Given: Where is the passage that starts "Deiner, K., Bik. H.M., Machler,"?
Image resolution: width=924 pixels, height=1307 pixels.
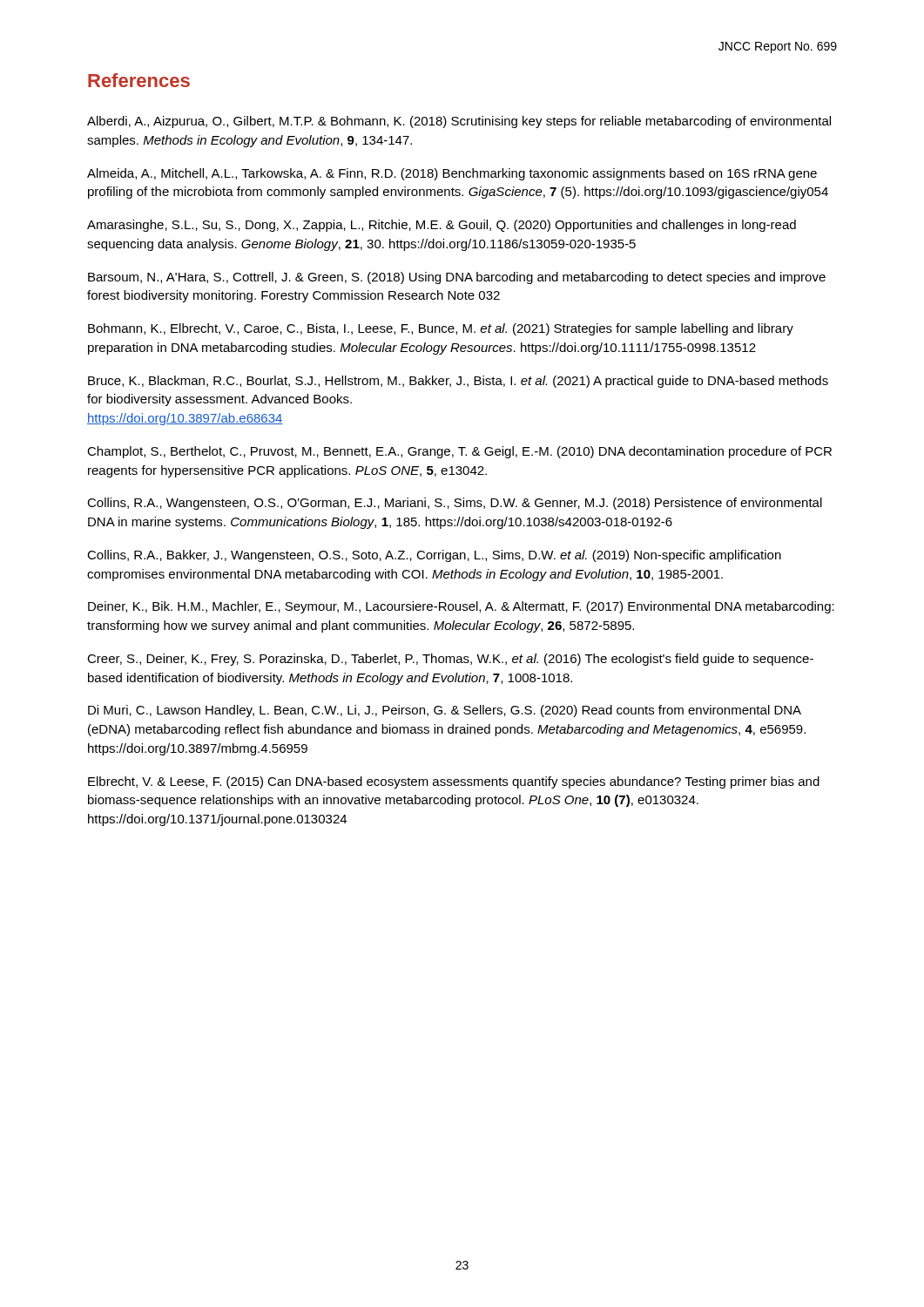Looking at the screenshot, I should tap(461, 616).
